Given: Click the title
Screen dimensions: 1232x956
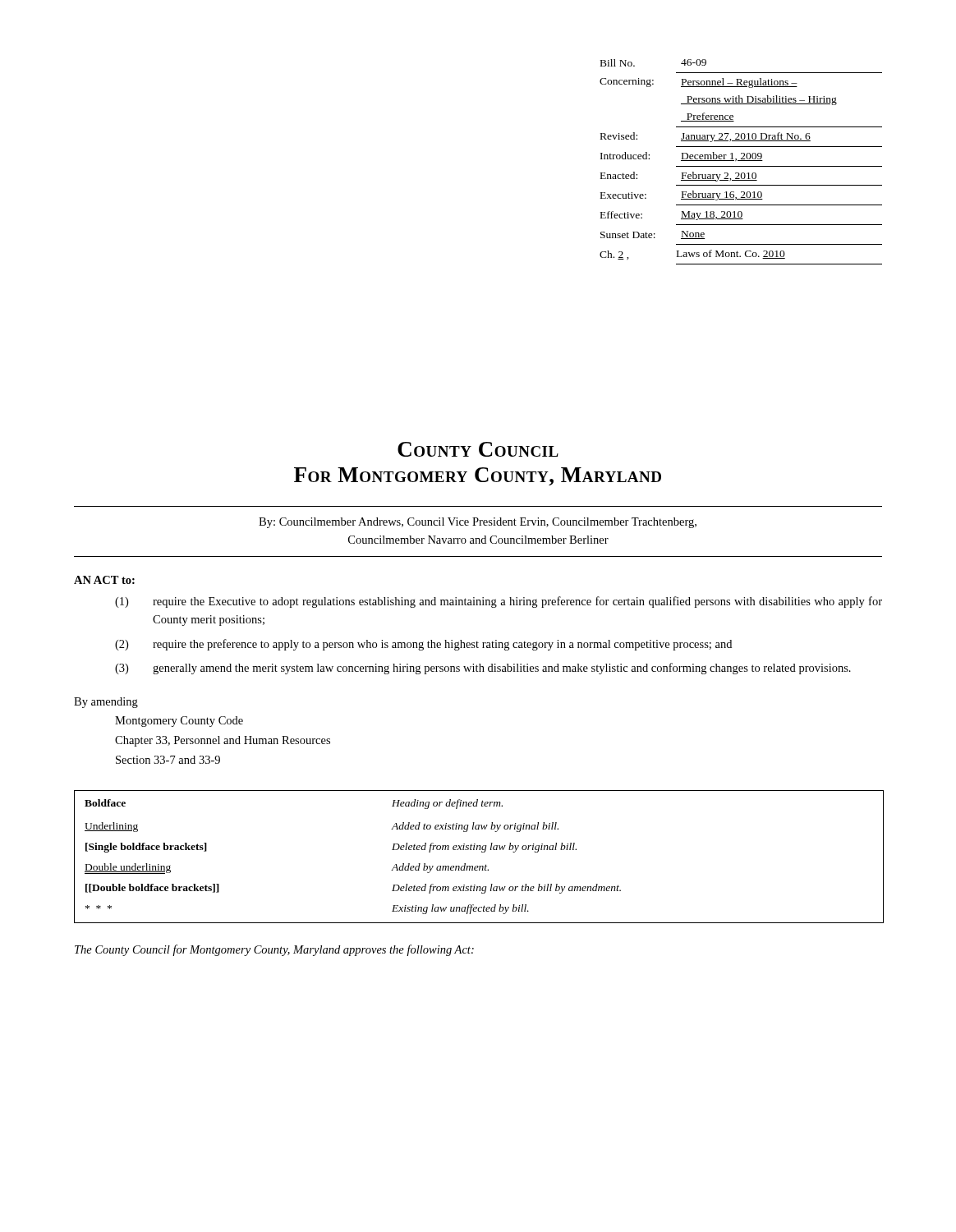Looking at the screenshot, I should pos(478,463).
